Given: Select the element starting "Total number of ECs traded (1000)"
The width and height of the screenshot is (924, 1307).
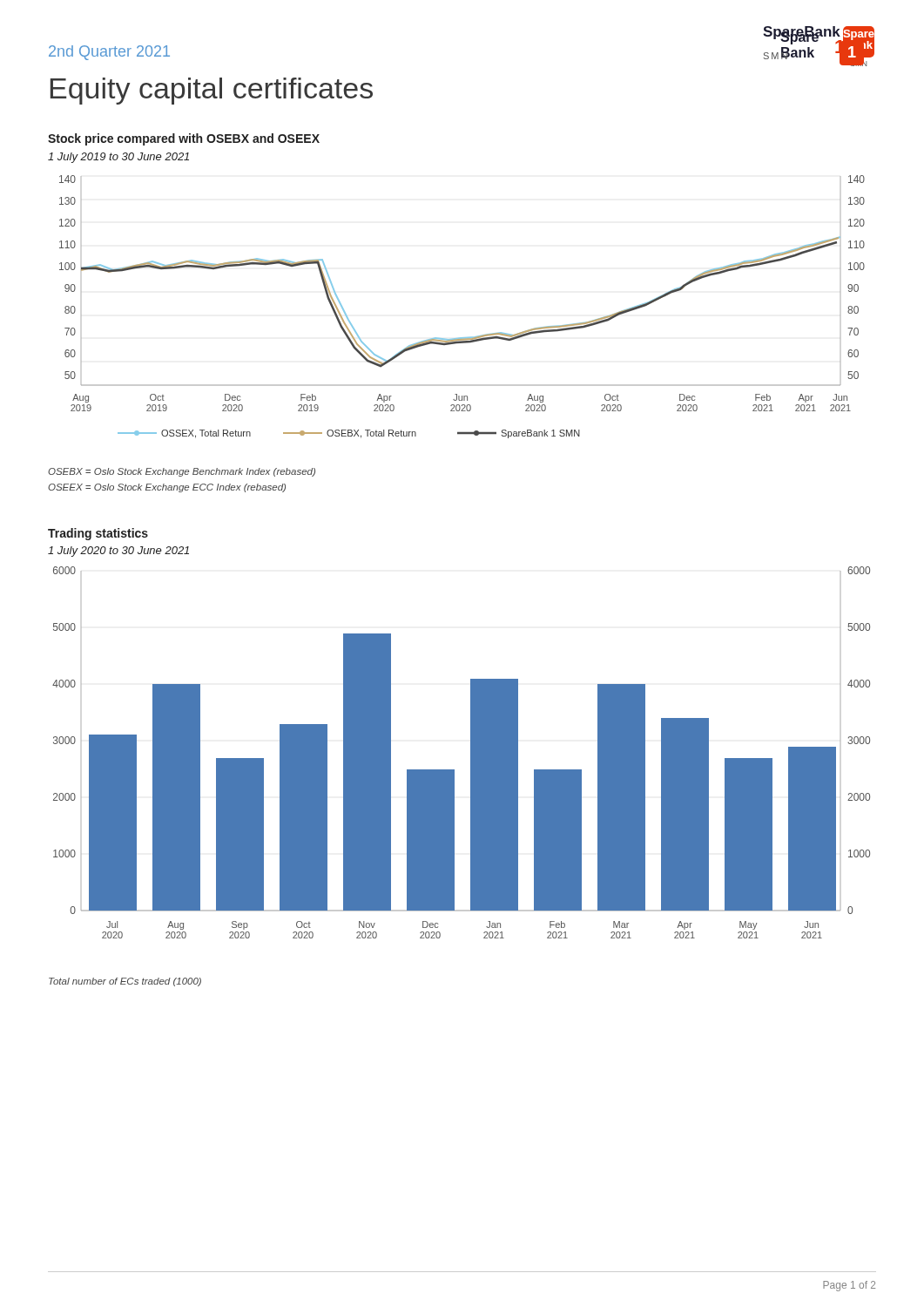Looking at the screenshot, I should point(125,981).
